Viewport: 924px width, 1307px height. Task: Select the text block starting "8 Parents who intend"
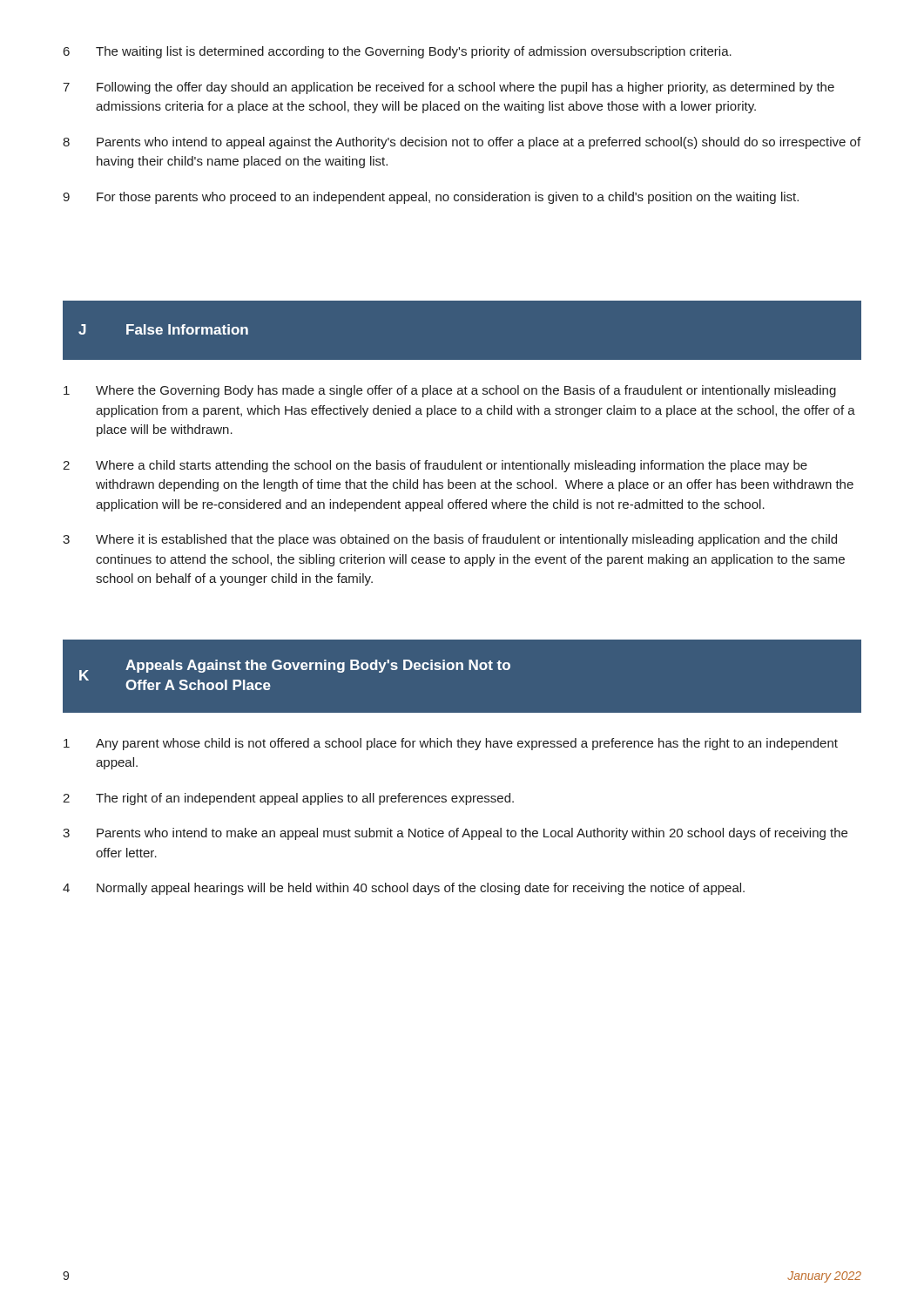pyautogui.click(x=462, y=152)
